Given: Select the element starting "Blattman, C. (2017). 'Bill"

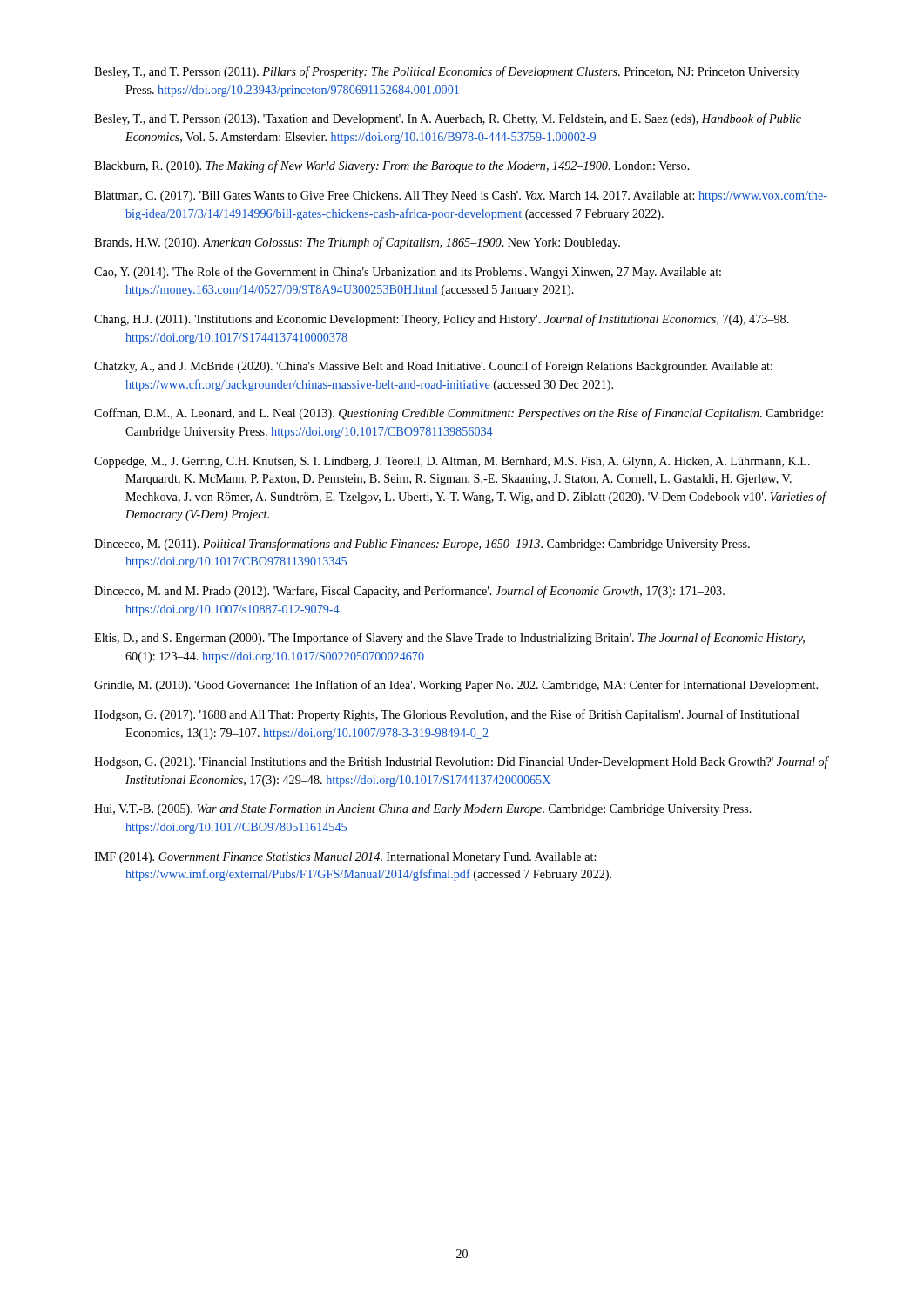Looking at the screenshot, I should click(x=461, y=204).
